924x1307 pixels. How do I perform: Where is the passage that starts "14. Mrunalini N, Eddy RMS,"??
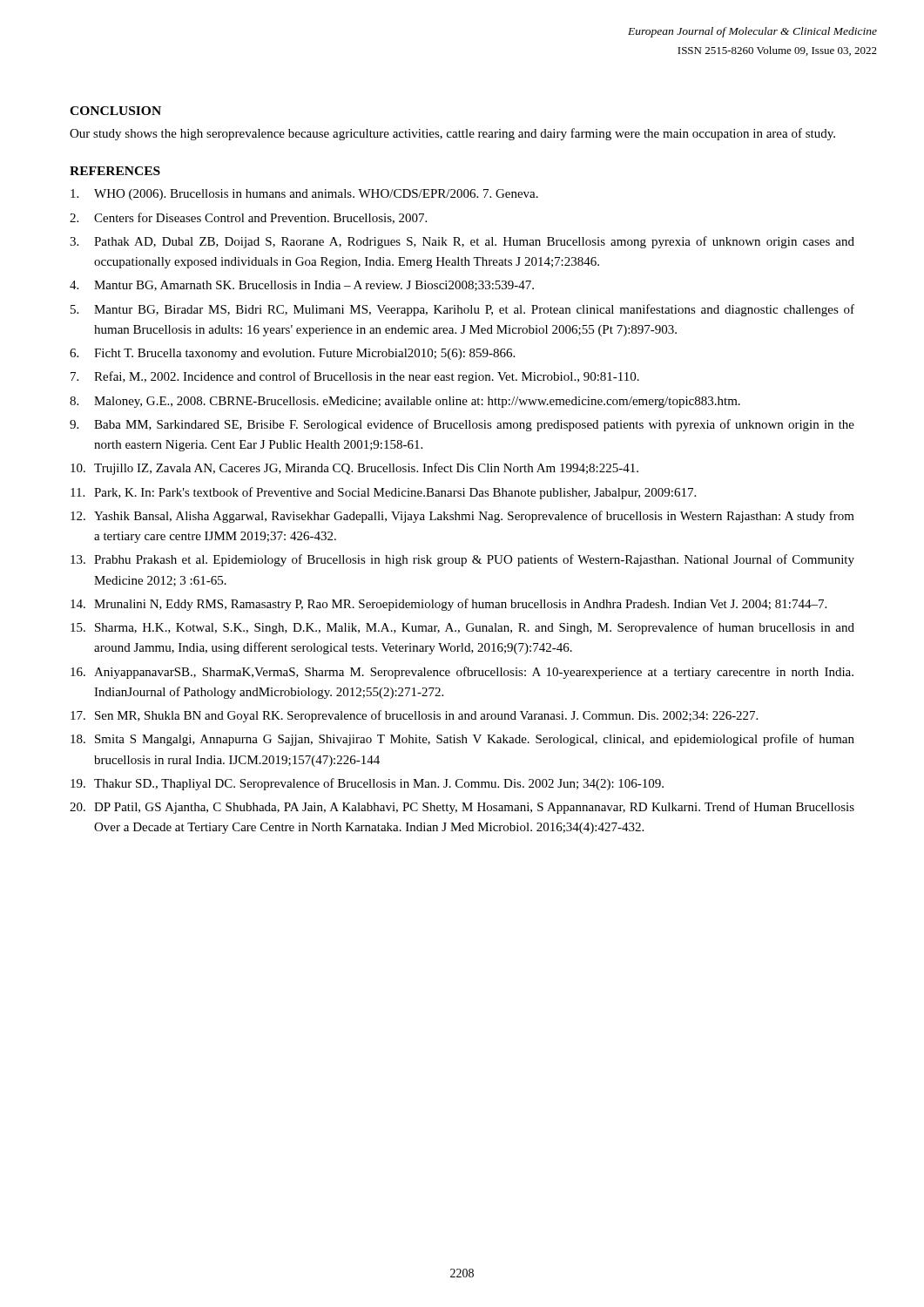pyautogui.click(x=462, y=604)
